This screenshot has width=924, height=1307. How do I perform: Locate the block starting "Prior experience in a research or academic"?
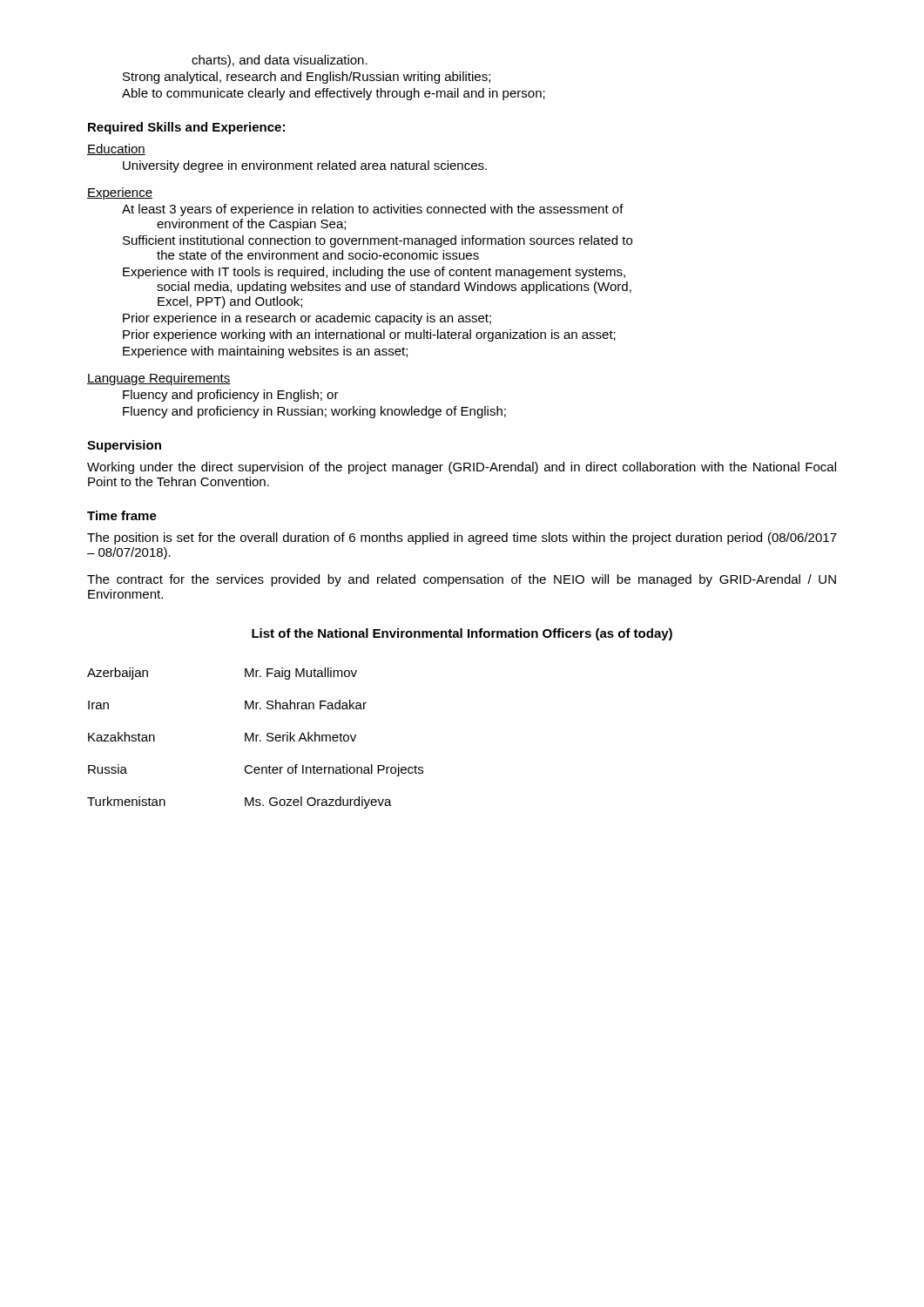coord(307,318)
